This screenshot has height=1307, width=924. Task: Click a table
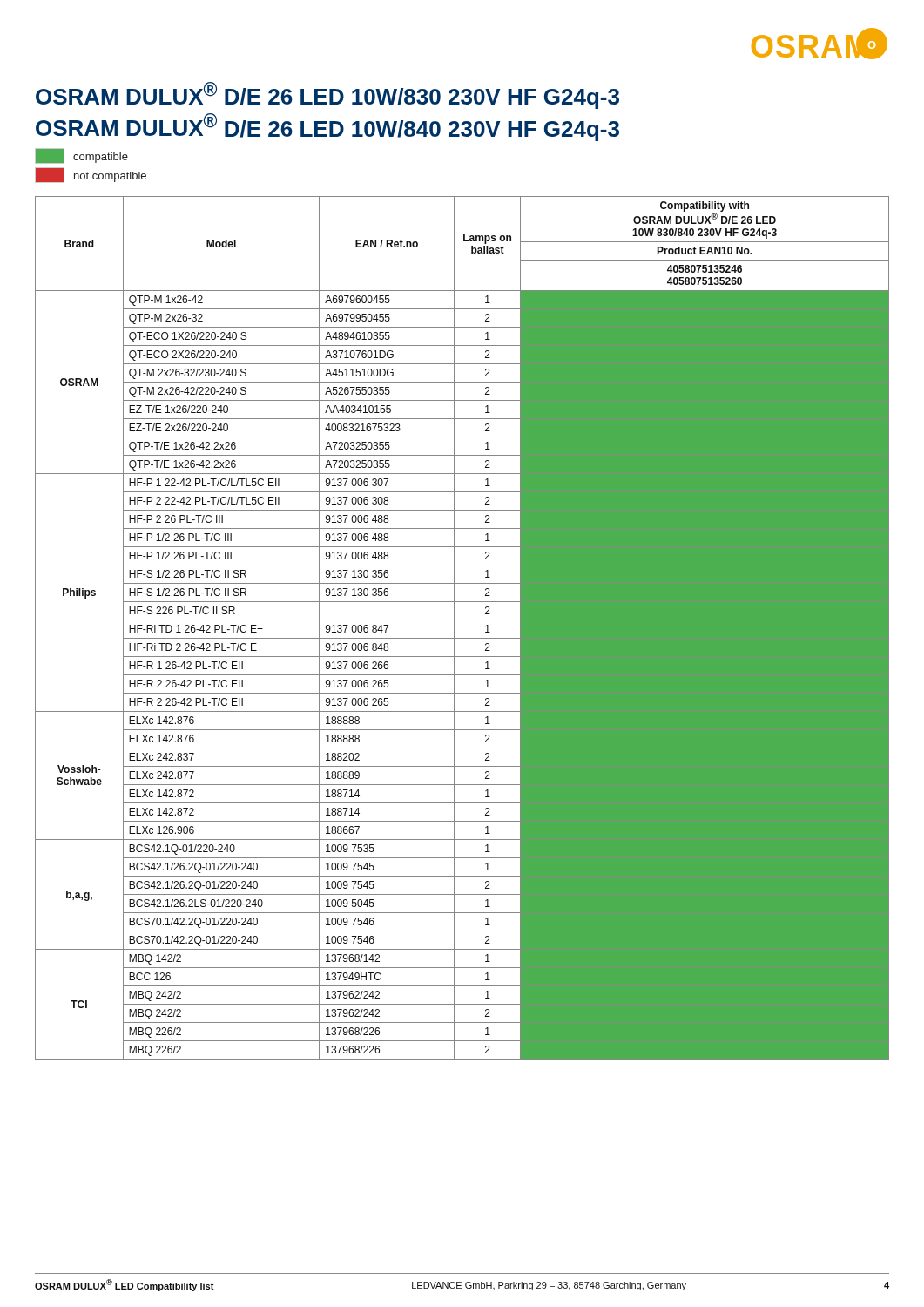pos(462,628)
